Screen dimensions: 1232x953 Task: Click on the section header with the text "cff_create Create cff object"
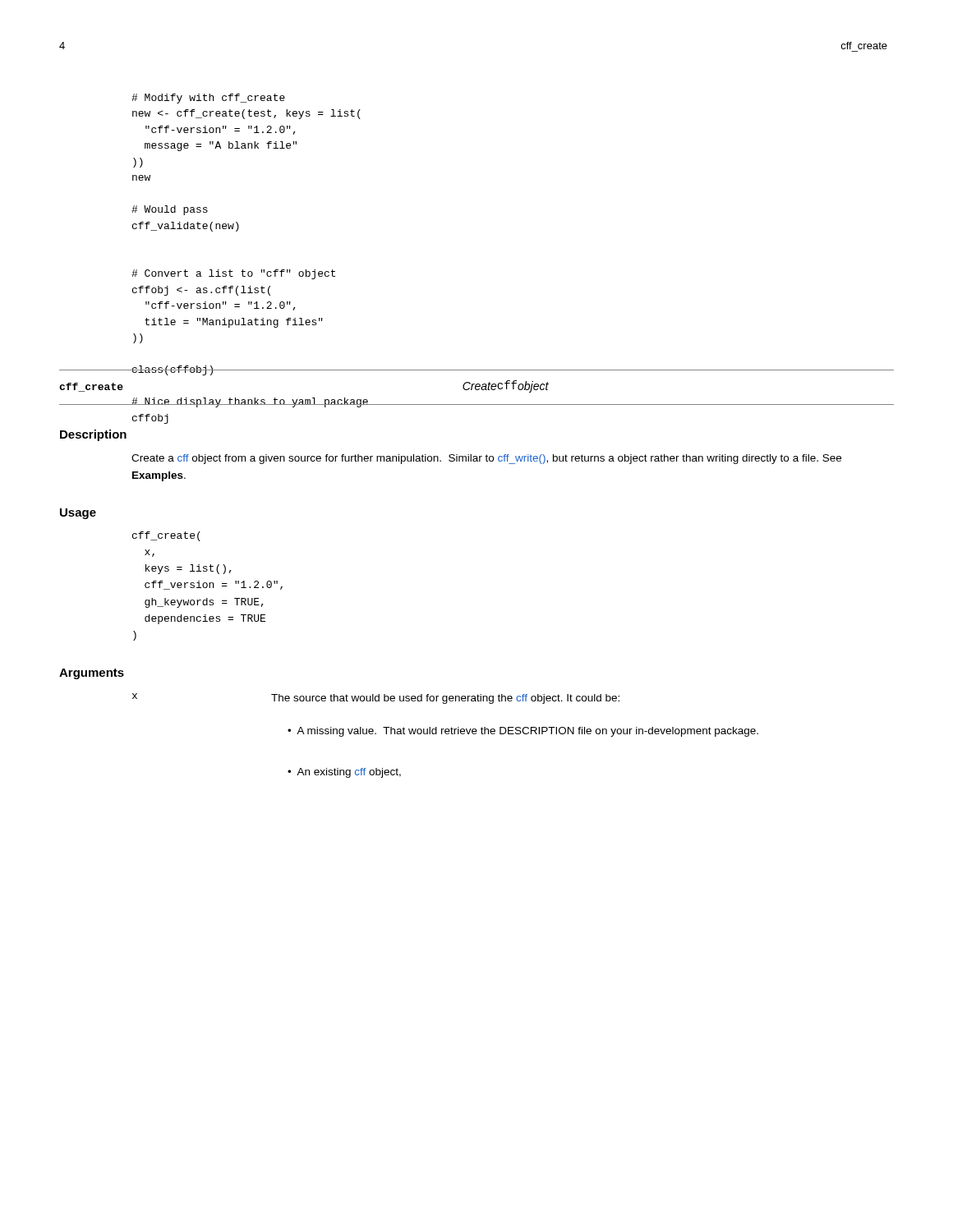coord(473,386)
